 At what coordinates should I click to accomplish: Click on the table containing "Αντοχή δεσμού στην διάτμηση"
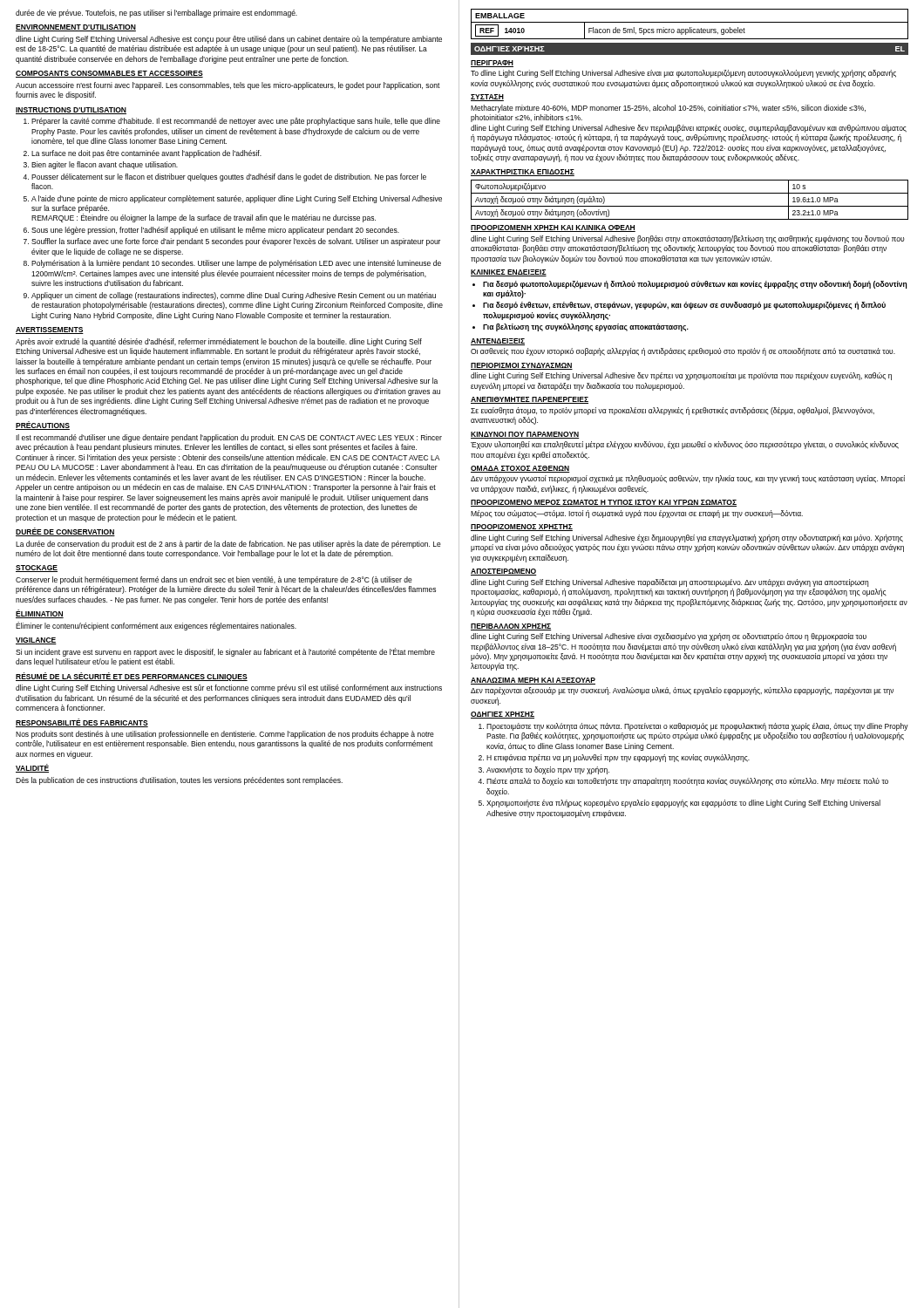689,200
